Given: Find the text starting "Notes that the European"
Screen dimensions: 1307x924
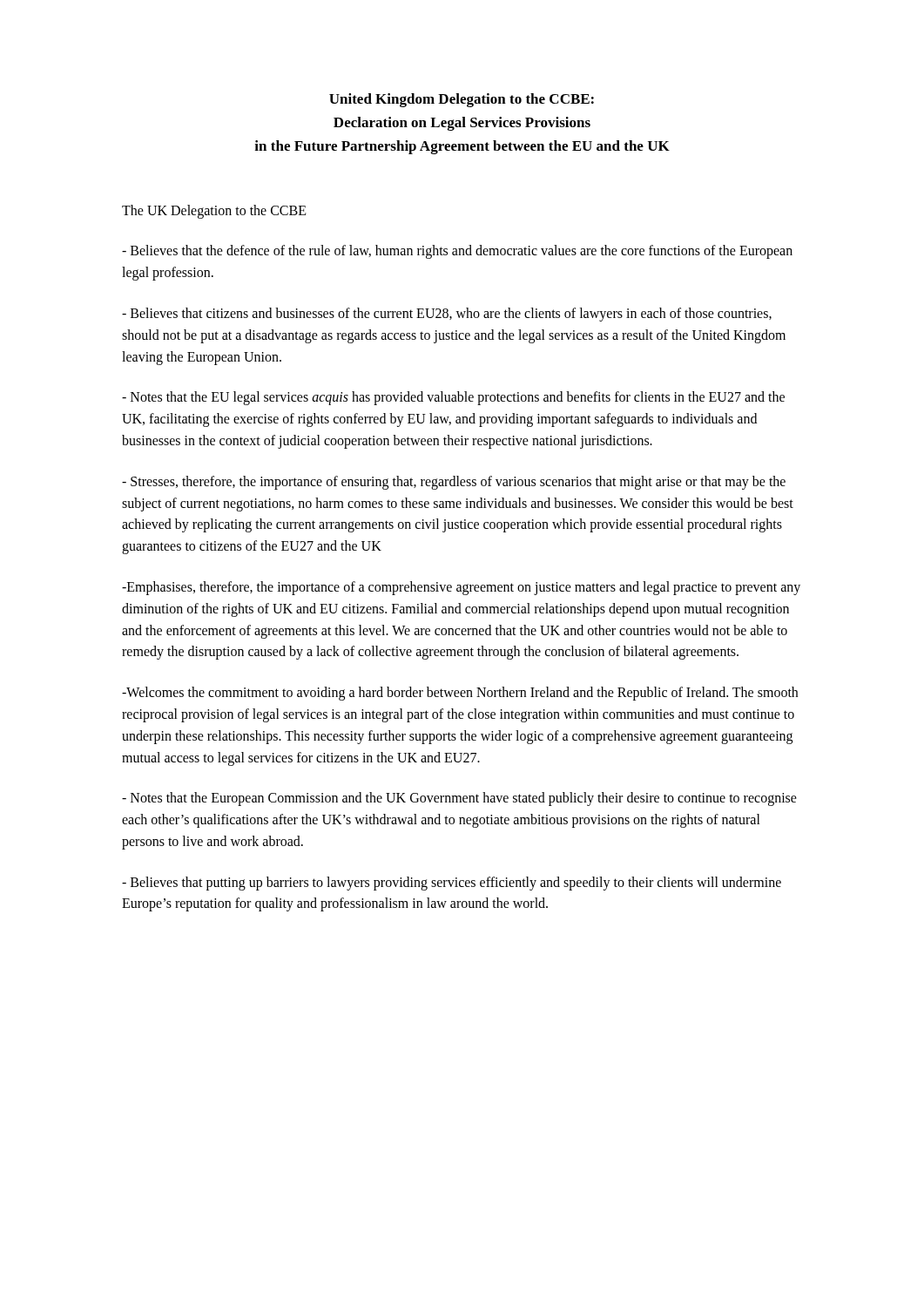Looking at the screenshot, I should coord(459,820).
